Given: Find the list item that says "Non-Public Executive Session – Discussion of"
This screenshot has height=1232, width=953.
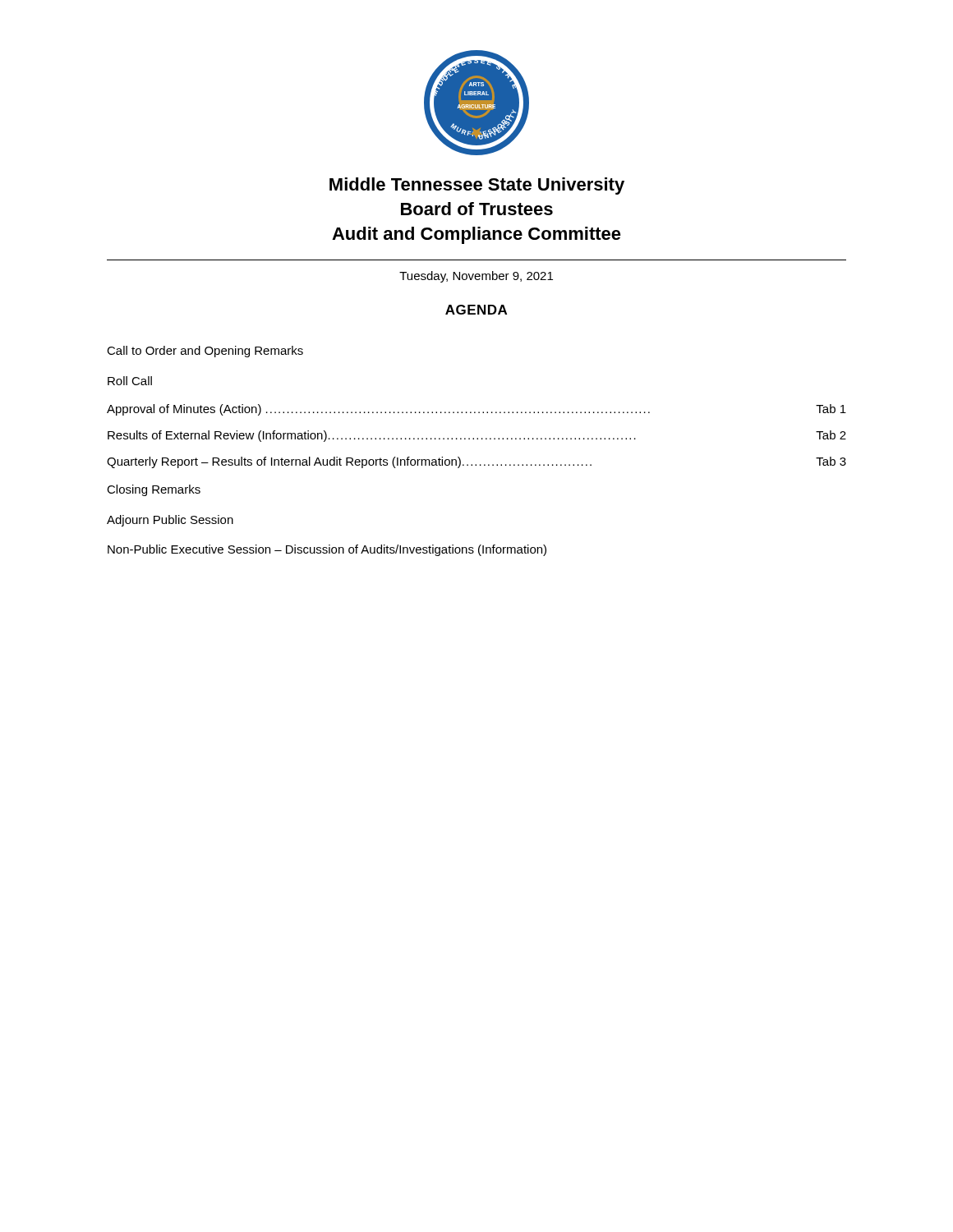Looking at the screenshot, I should pos(327,549).
